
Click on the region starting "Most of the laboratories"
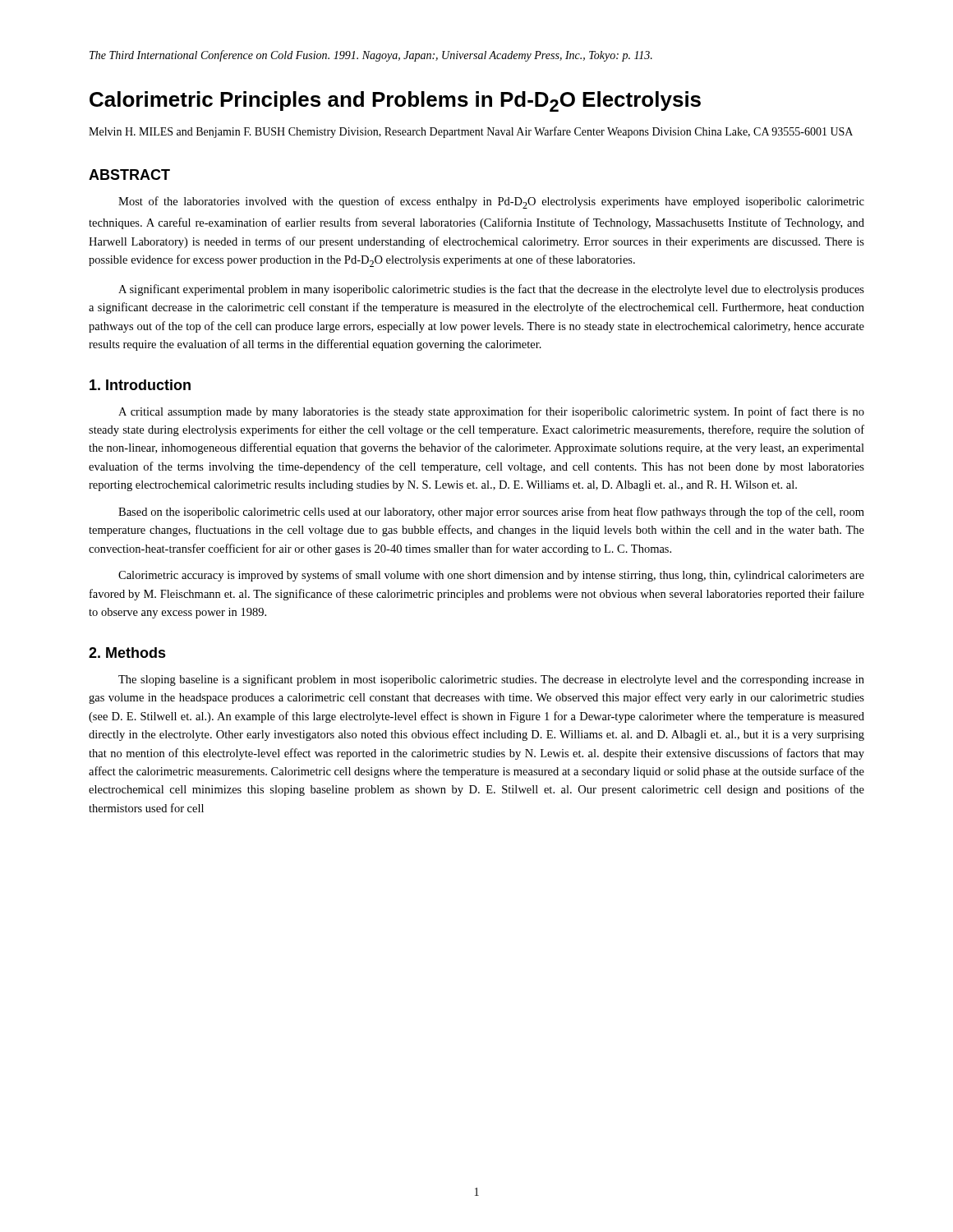476,232
